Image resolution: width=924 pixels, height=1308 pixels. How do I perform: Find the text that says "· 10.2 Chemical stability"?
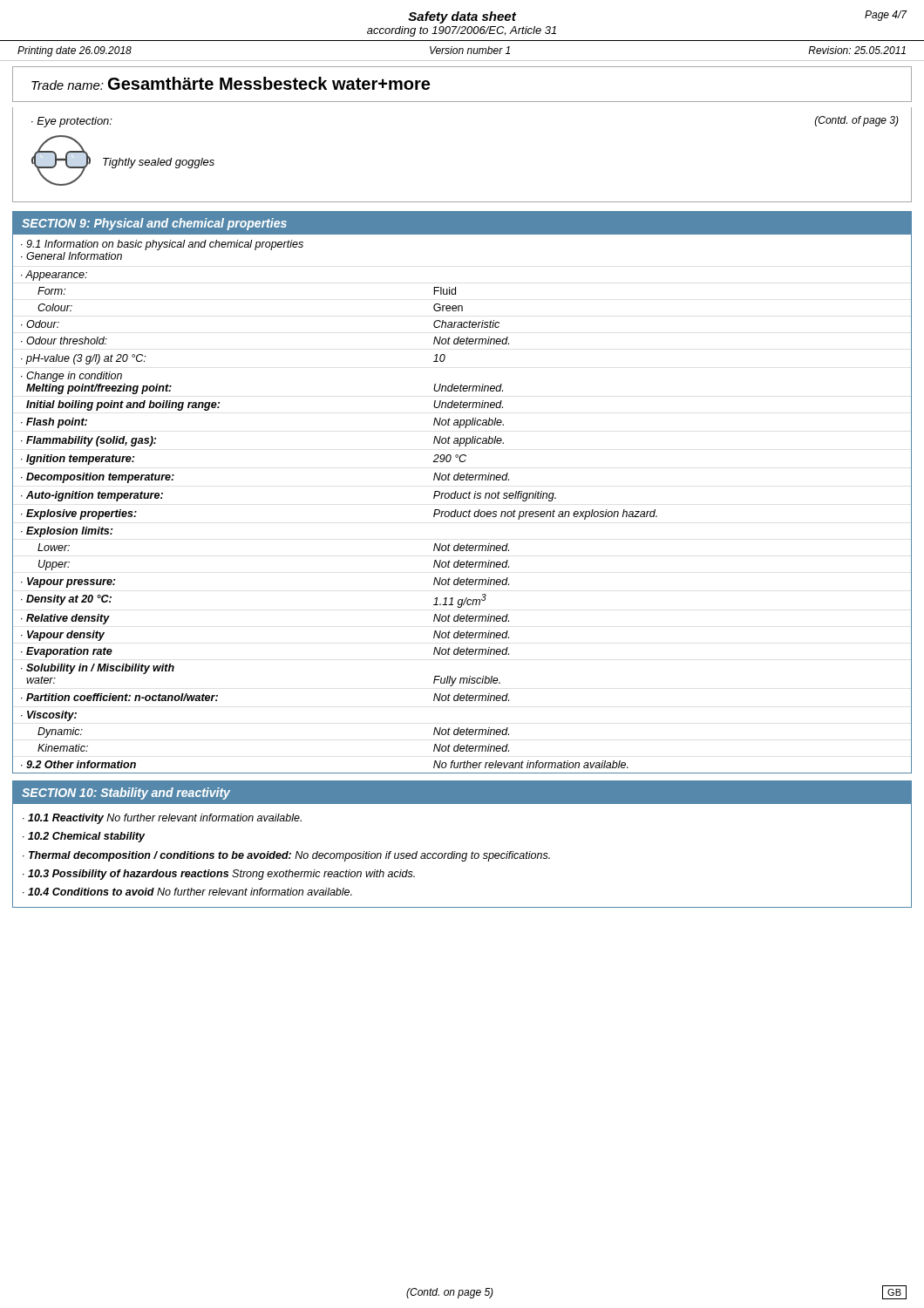point(83,837)
